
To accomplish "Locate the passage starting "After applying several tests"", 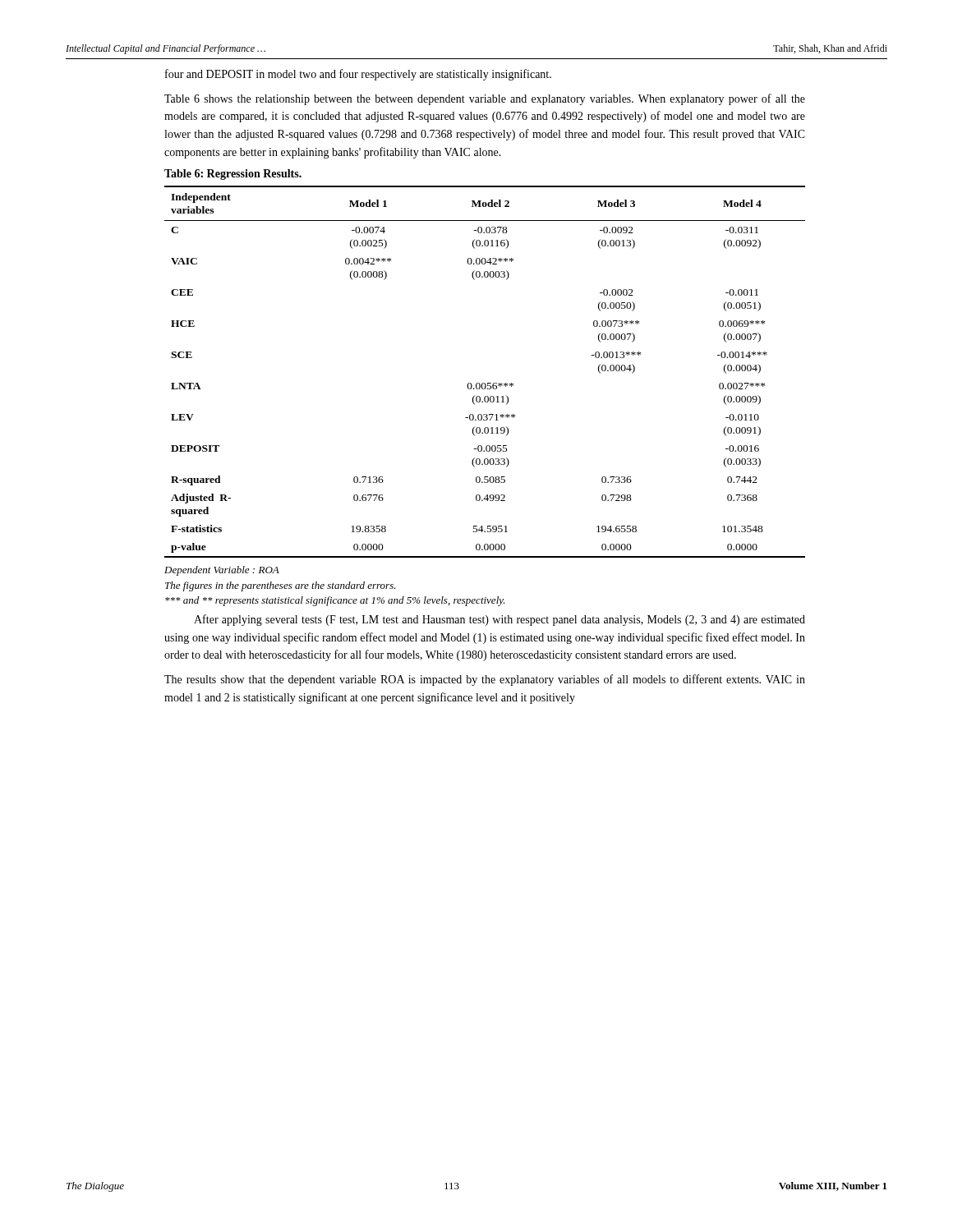I will (485, 637).
